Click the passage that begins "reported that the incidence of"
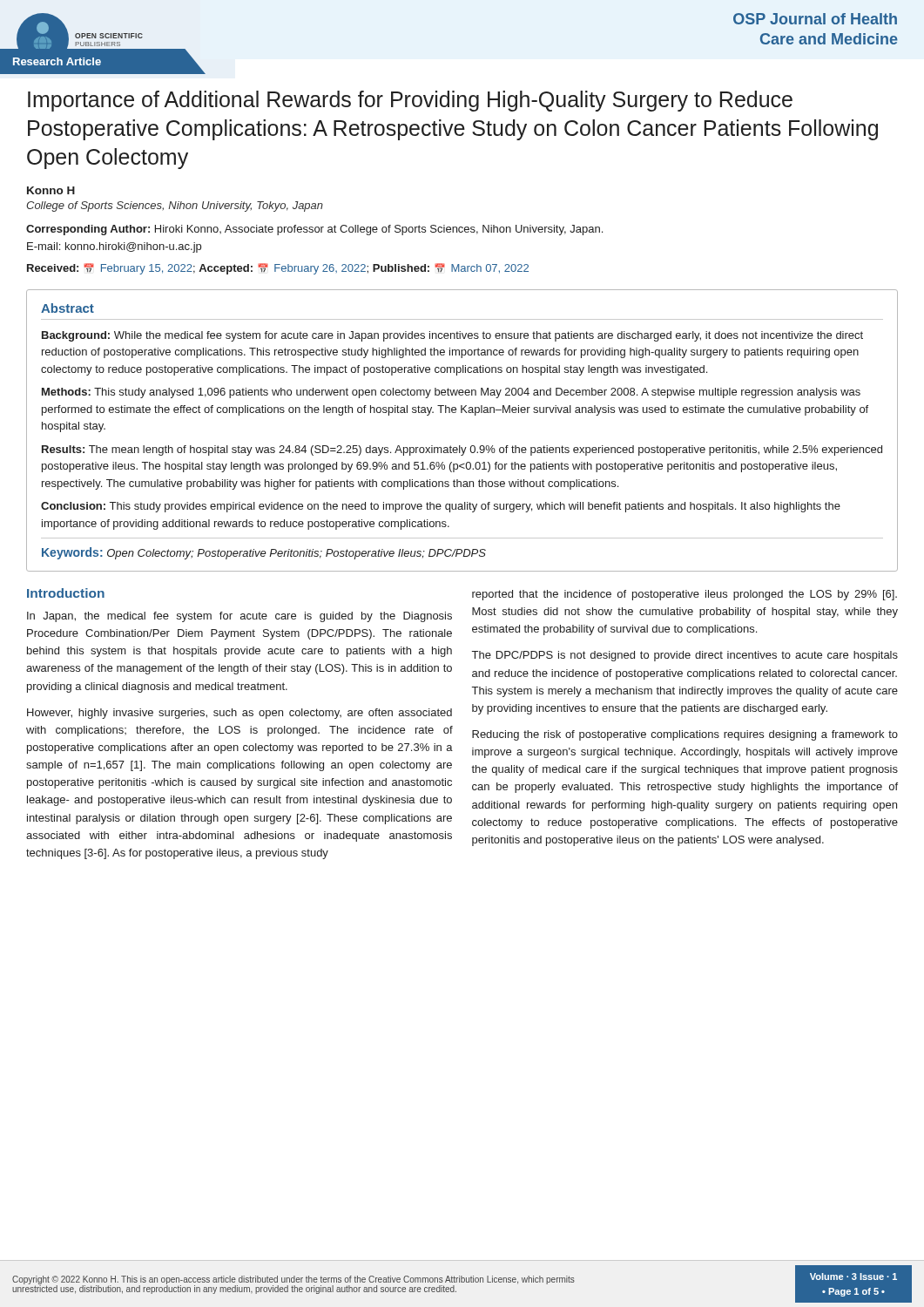This screenshot has height=1307, width=924. point(685,612)
